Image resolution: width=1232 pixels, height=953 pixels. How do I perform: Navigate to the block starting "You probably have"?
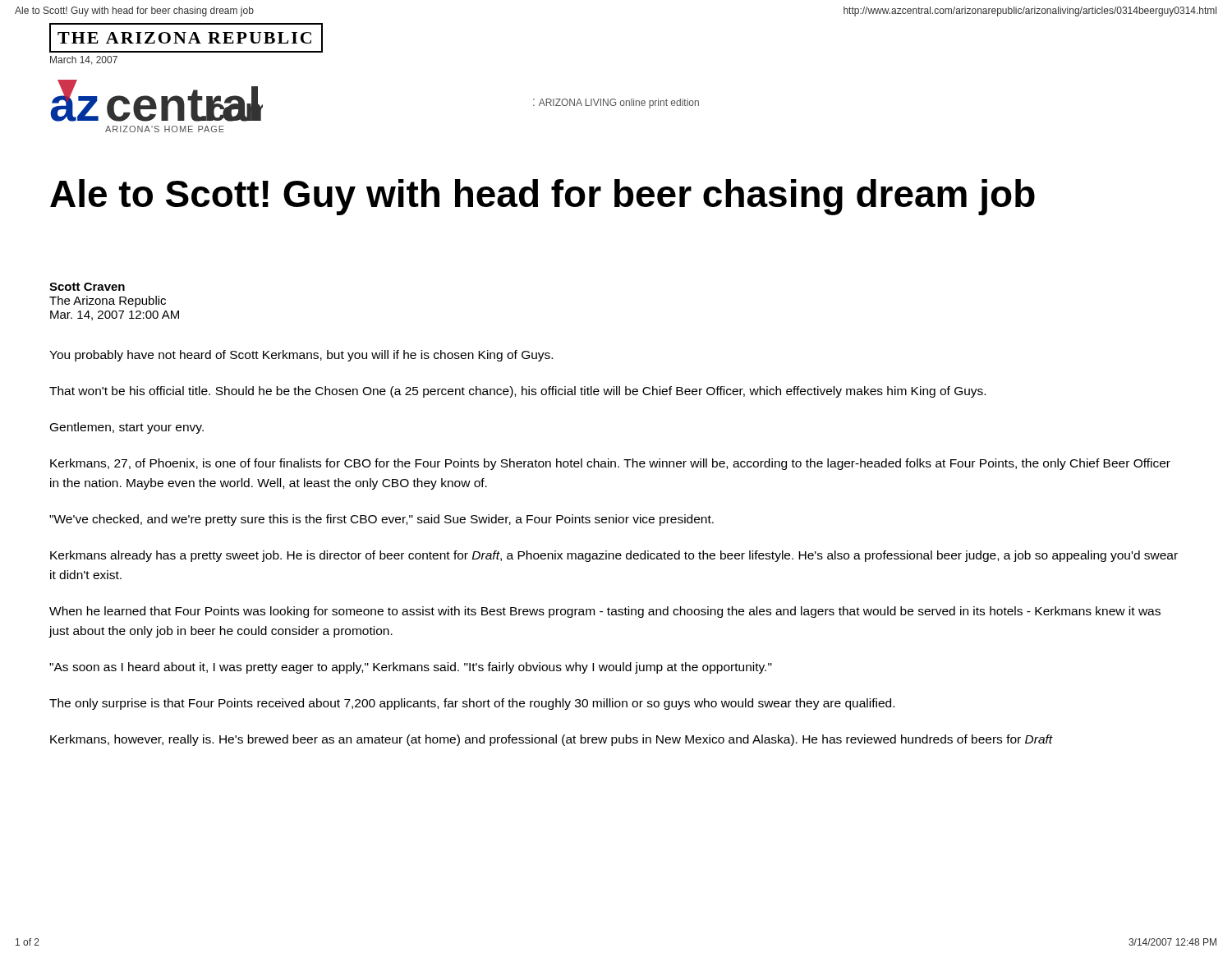[301, 356]
